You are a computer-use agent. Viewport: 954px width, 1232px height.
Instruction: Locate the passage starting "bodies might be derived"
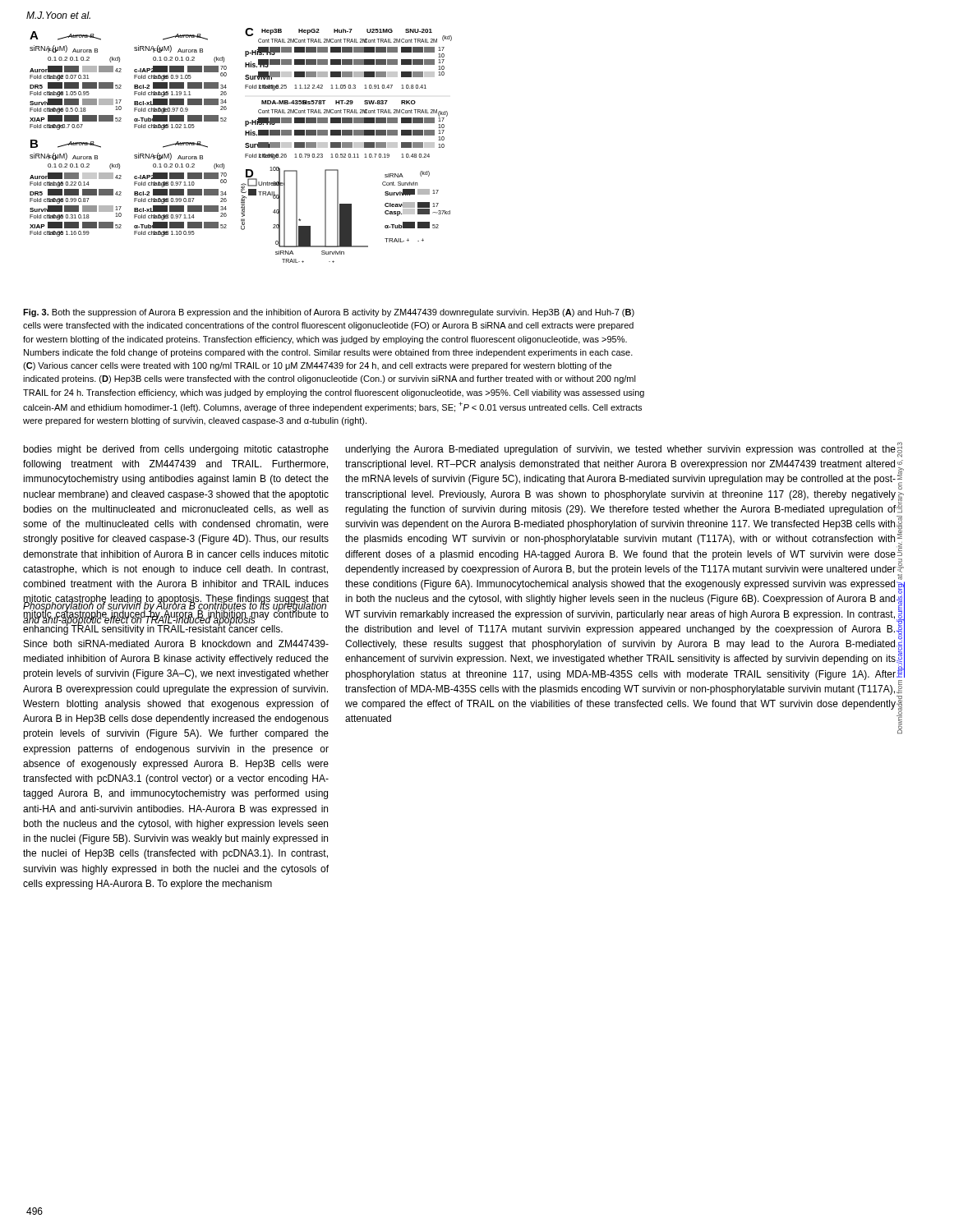point(176,539)
